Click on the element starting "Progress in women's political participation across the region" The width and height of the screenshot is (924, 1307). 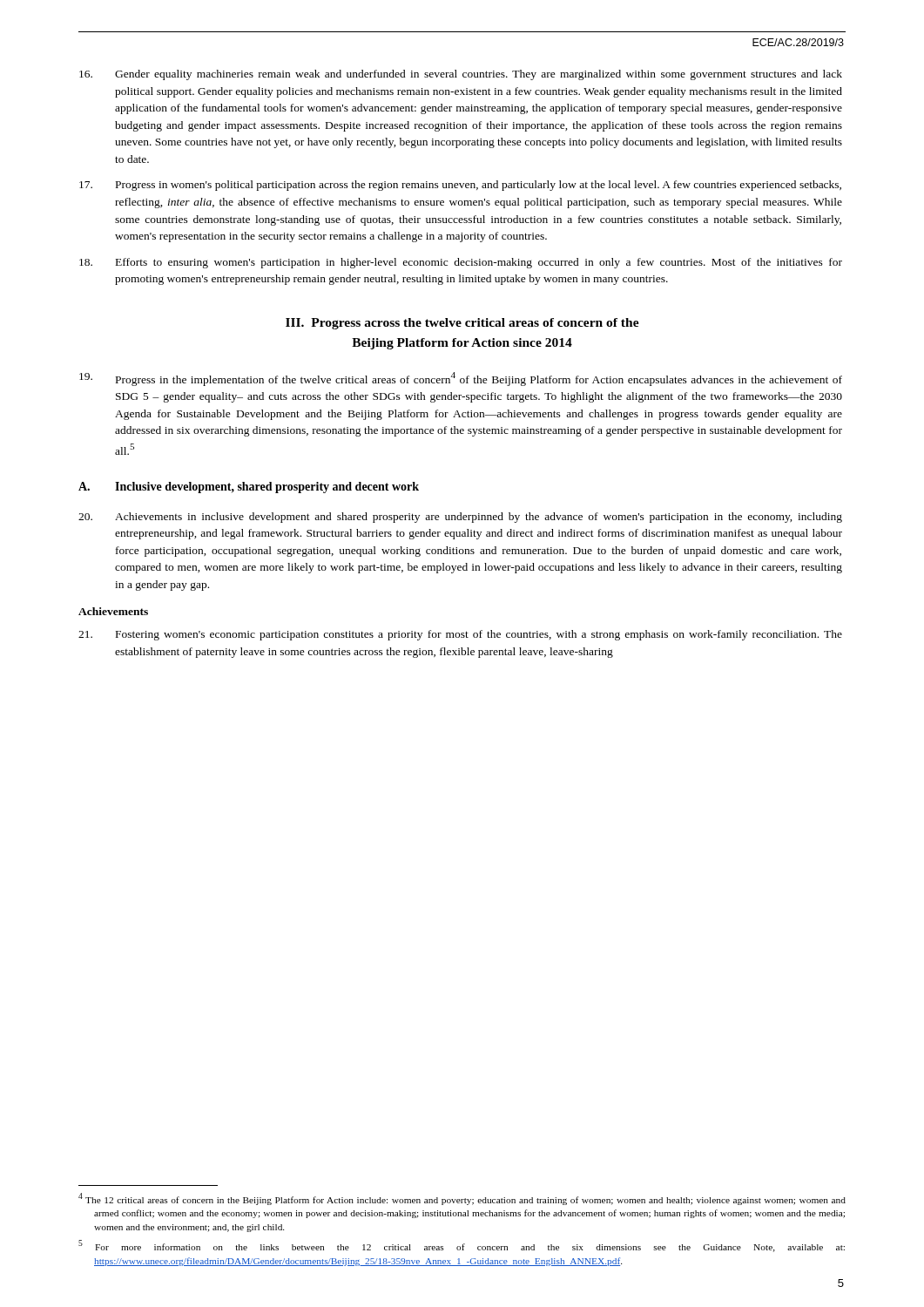coord(460,210)
